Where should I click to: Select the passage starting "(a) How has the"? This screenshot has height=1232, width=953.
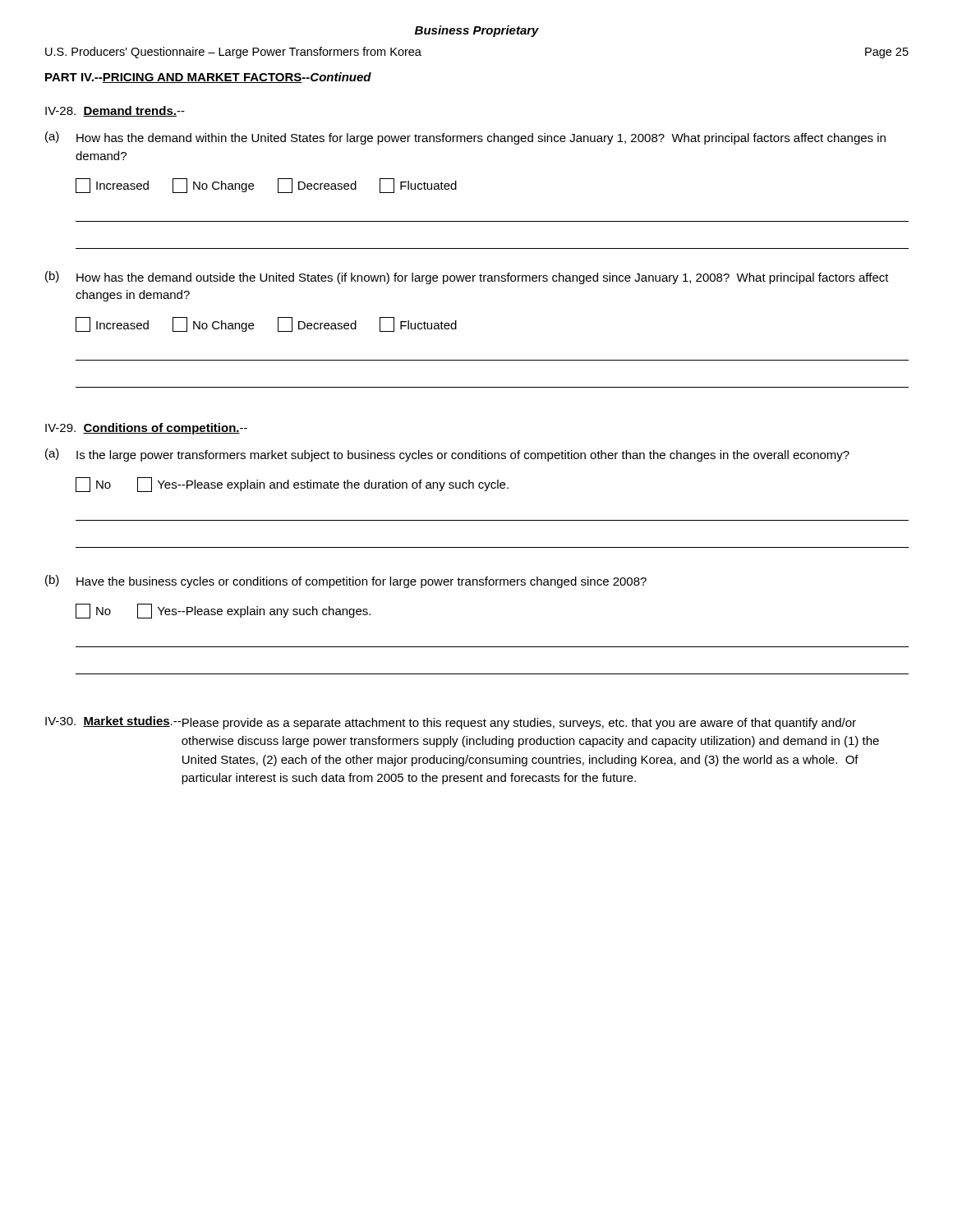pos(465,138)
